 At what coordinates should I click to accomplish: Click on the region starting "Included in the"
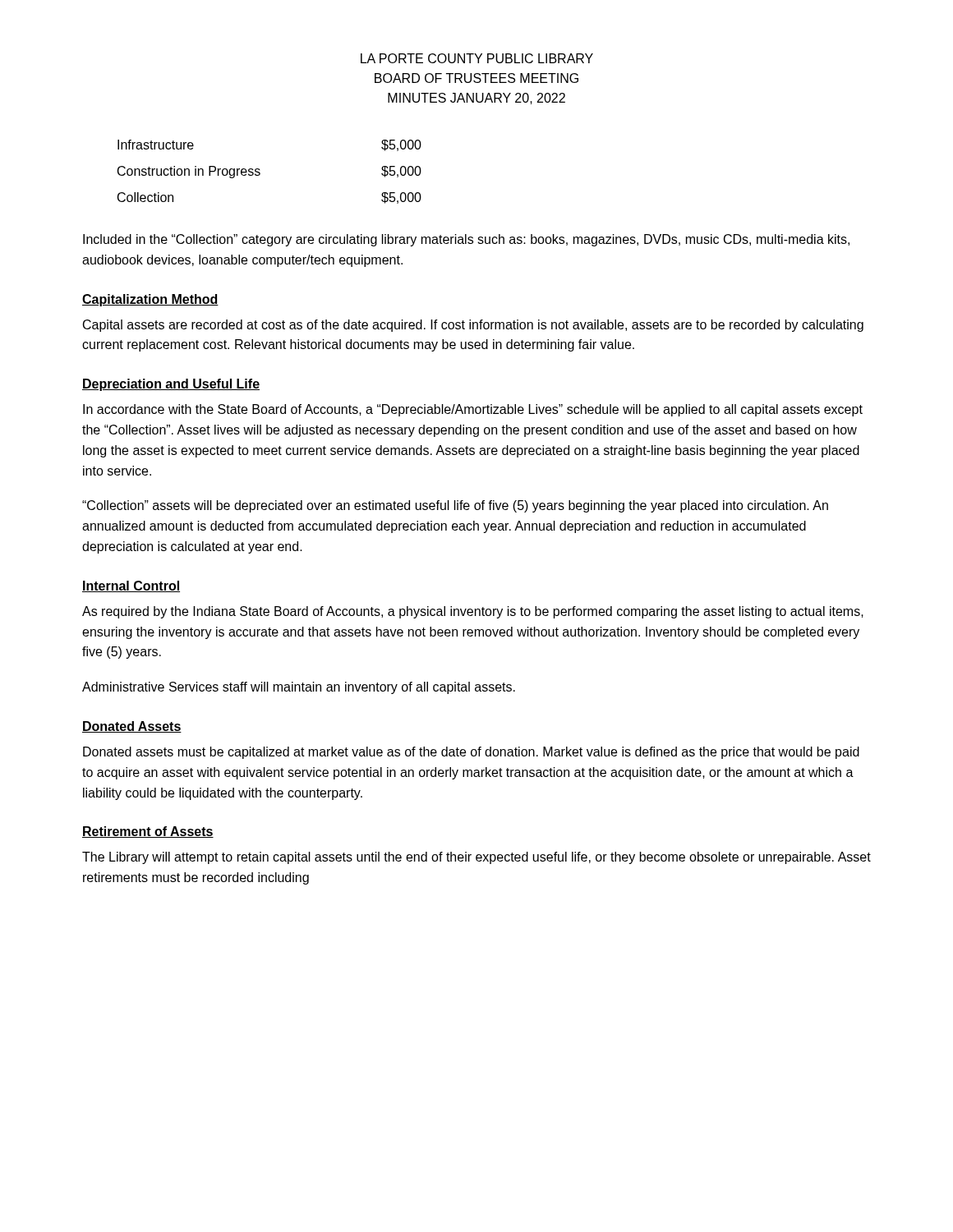click(466, 250)
